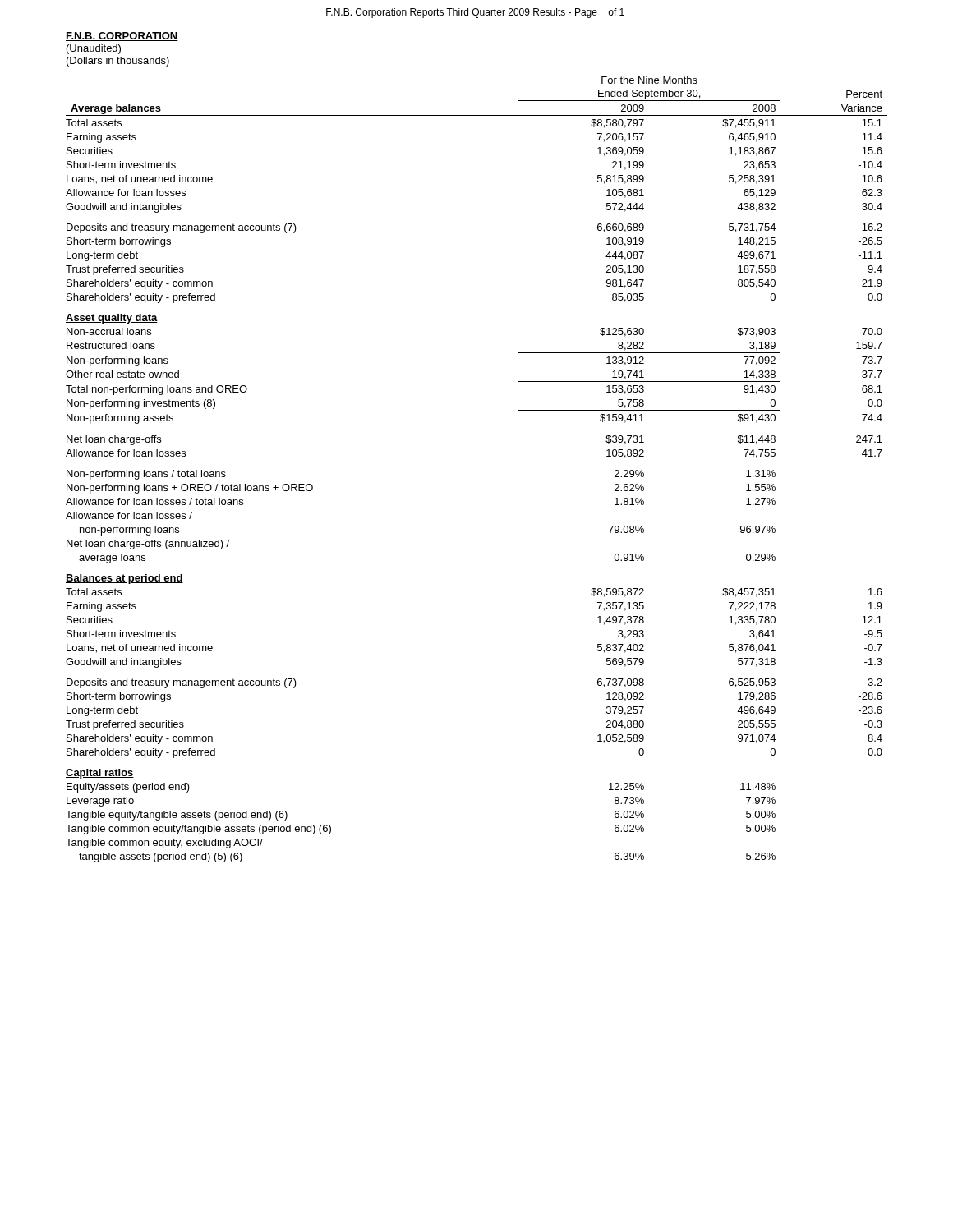Point to "F.N.B. CORPORATION"
Image resolution: width=953 pixels, height=1232 pixels.
(122, 36)
